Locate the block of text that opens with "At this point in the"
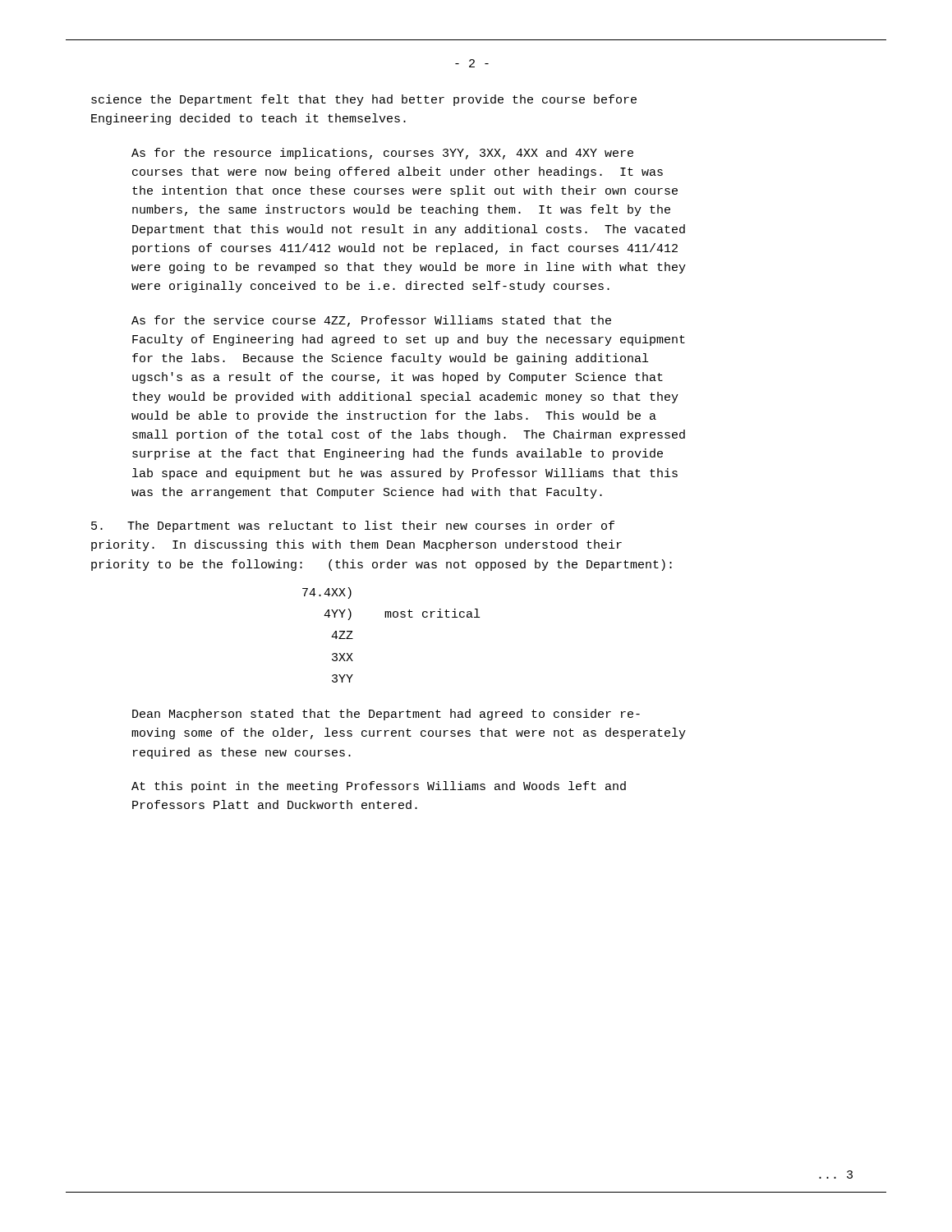 point(472,797)
